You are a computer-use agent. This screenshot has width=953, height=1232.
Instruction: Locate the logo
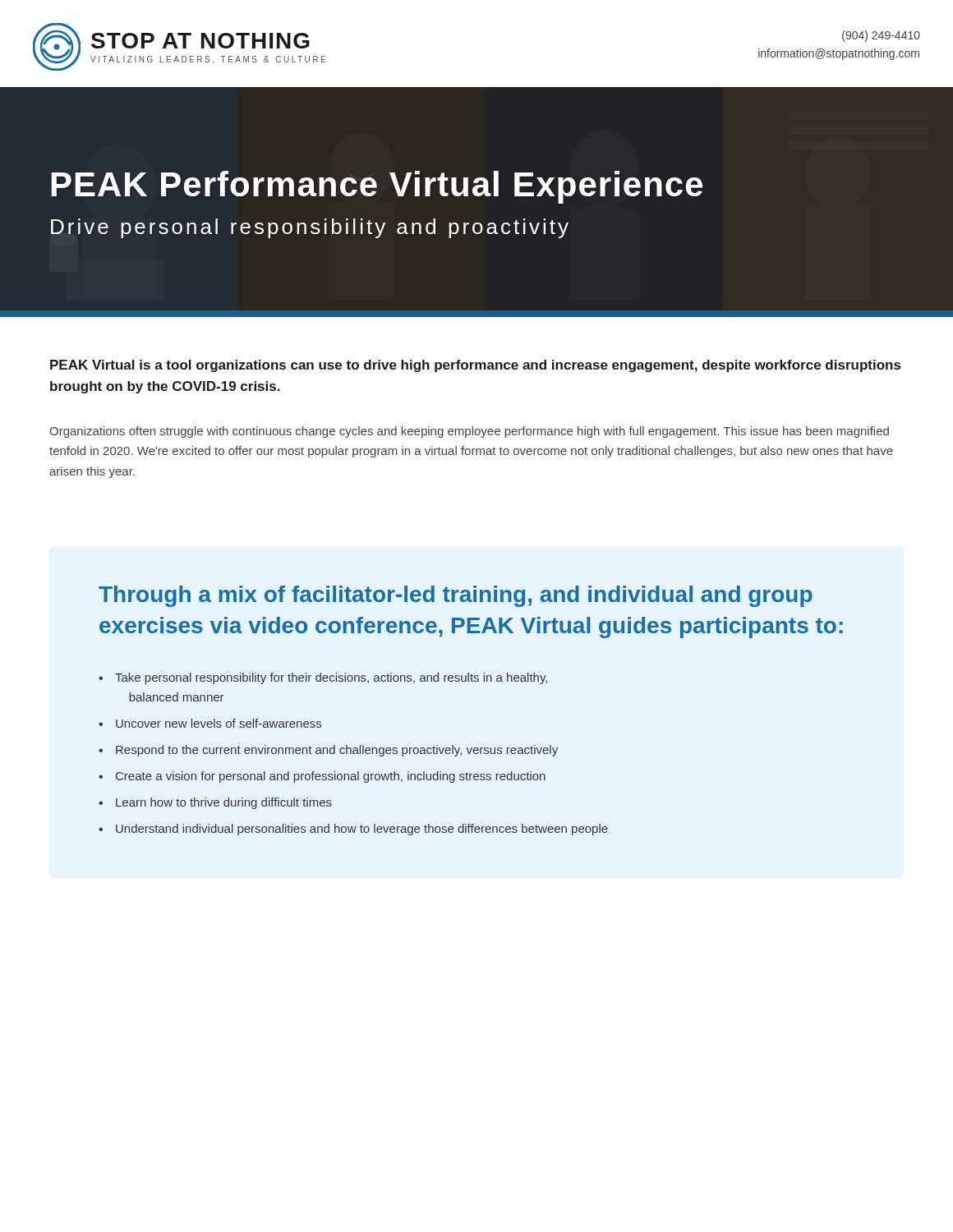pos(180,47)
